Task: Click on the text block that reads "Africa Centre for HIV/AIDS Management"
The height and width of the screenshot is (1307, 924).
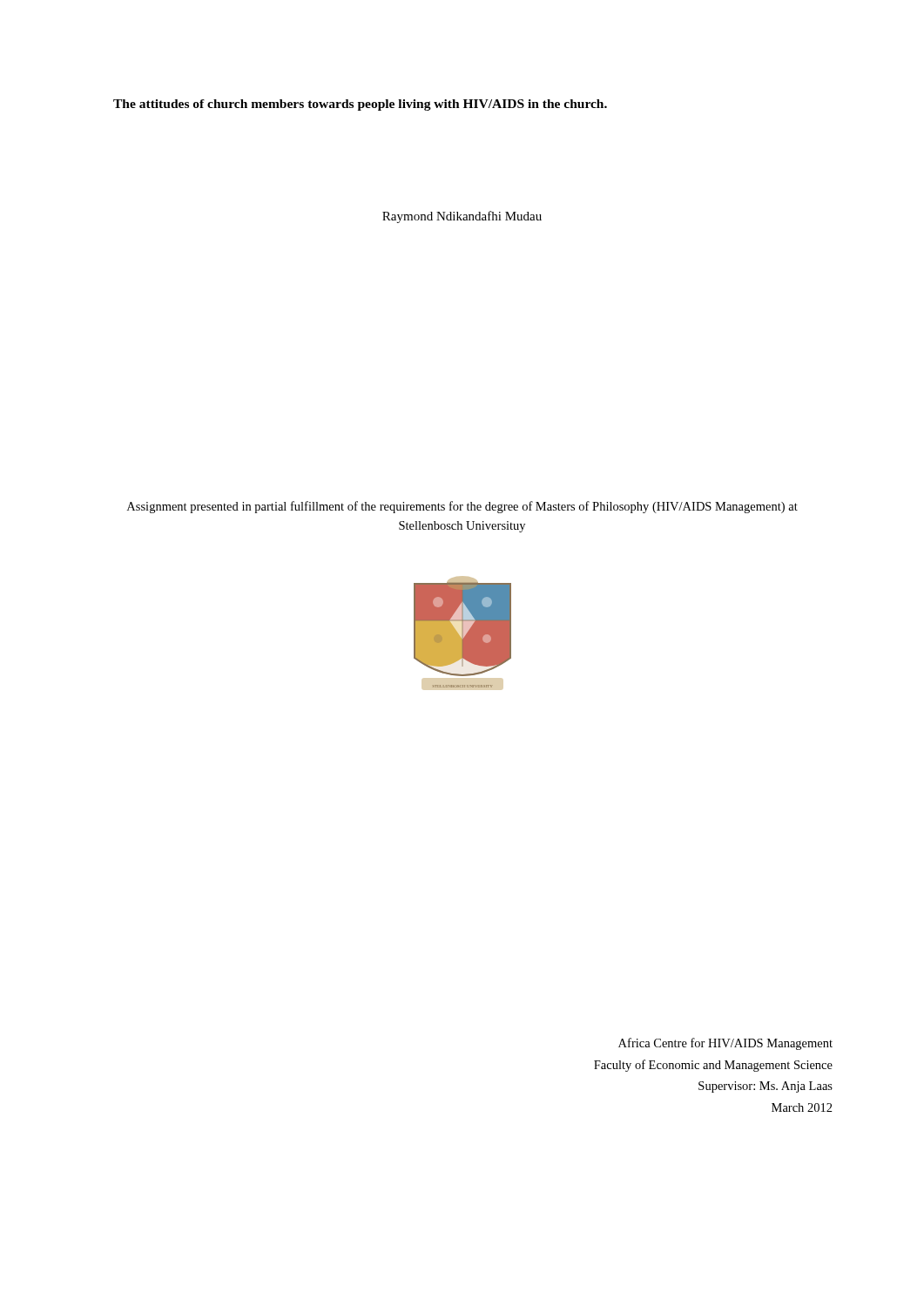Action: click(713, 1075)
